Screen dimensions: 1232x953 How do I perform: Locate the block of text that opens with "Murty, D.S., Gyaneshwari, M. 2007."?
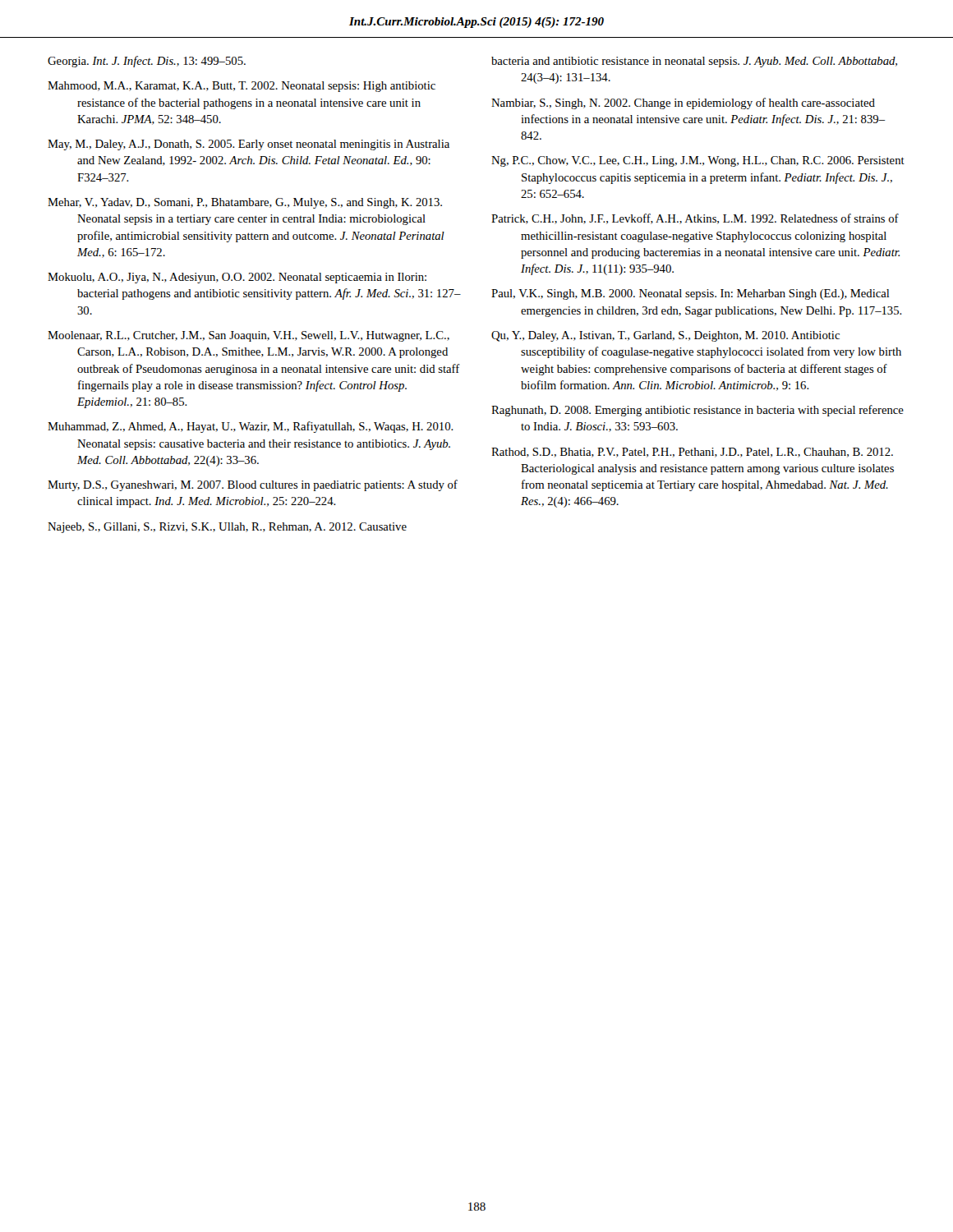(253, 493)
